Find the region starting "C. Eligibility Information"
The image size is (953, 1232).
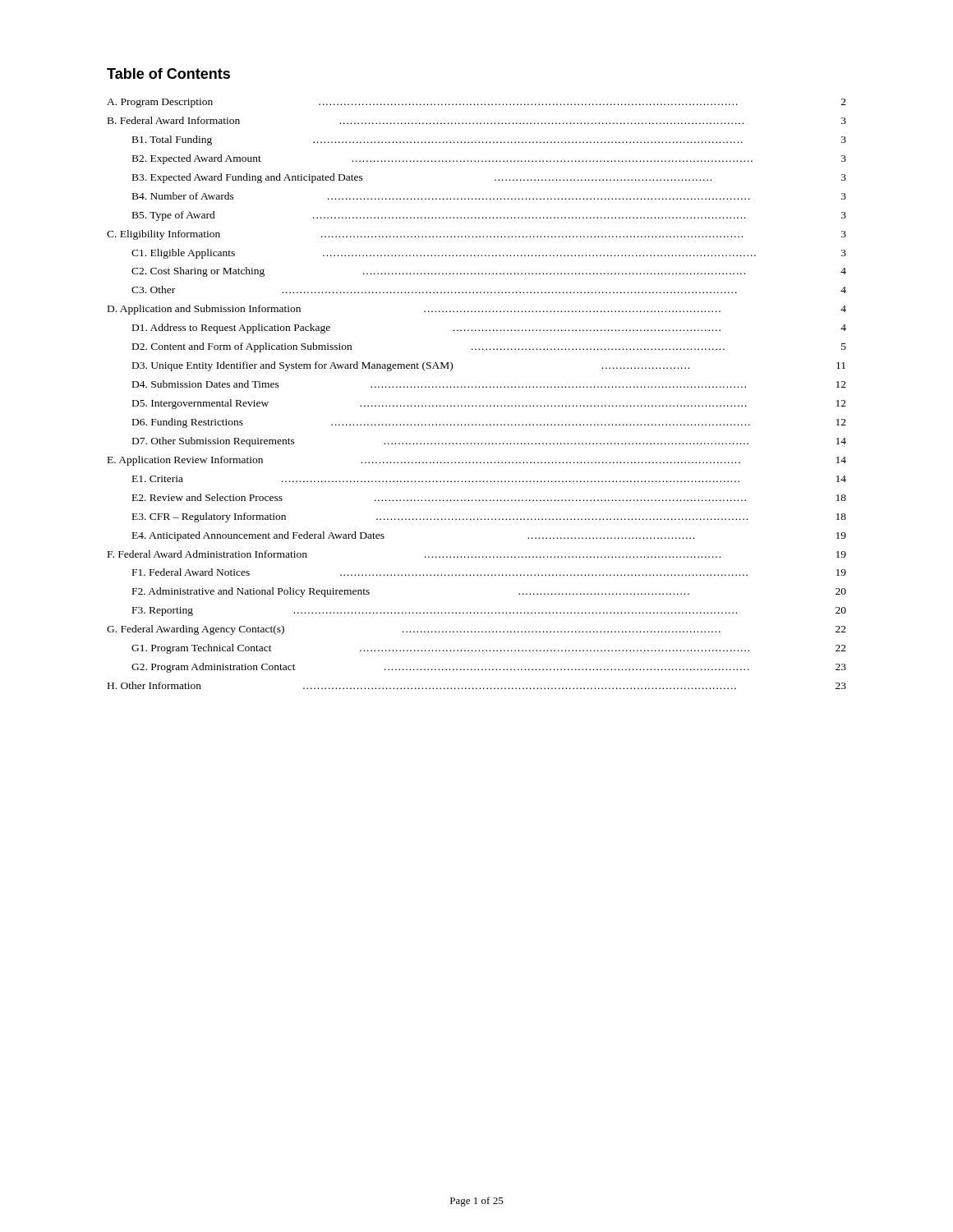(476, 234)
